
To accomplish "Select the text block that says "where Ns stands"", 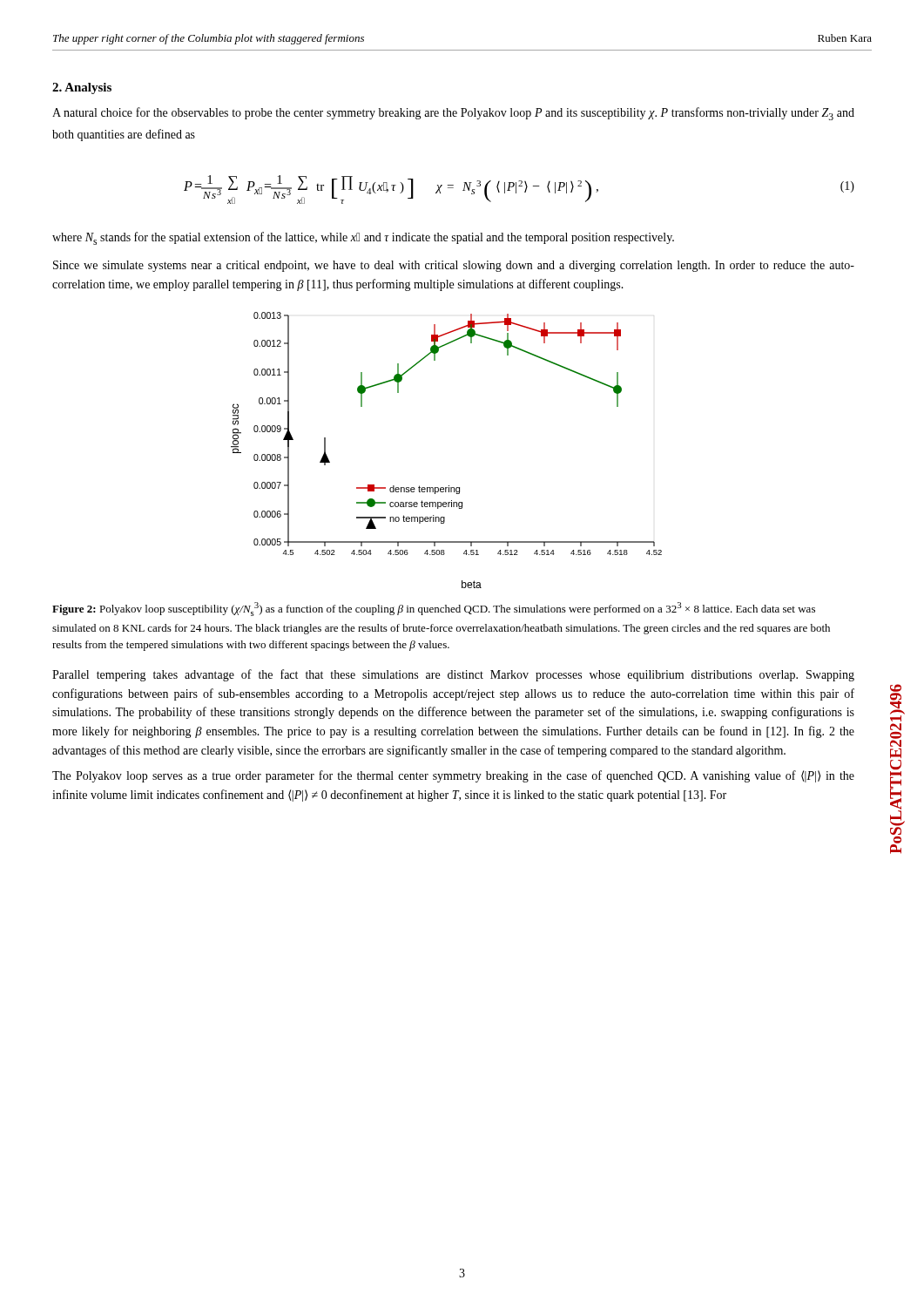I will pyautogui.click(x=364, y=239).
